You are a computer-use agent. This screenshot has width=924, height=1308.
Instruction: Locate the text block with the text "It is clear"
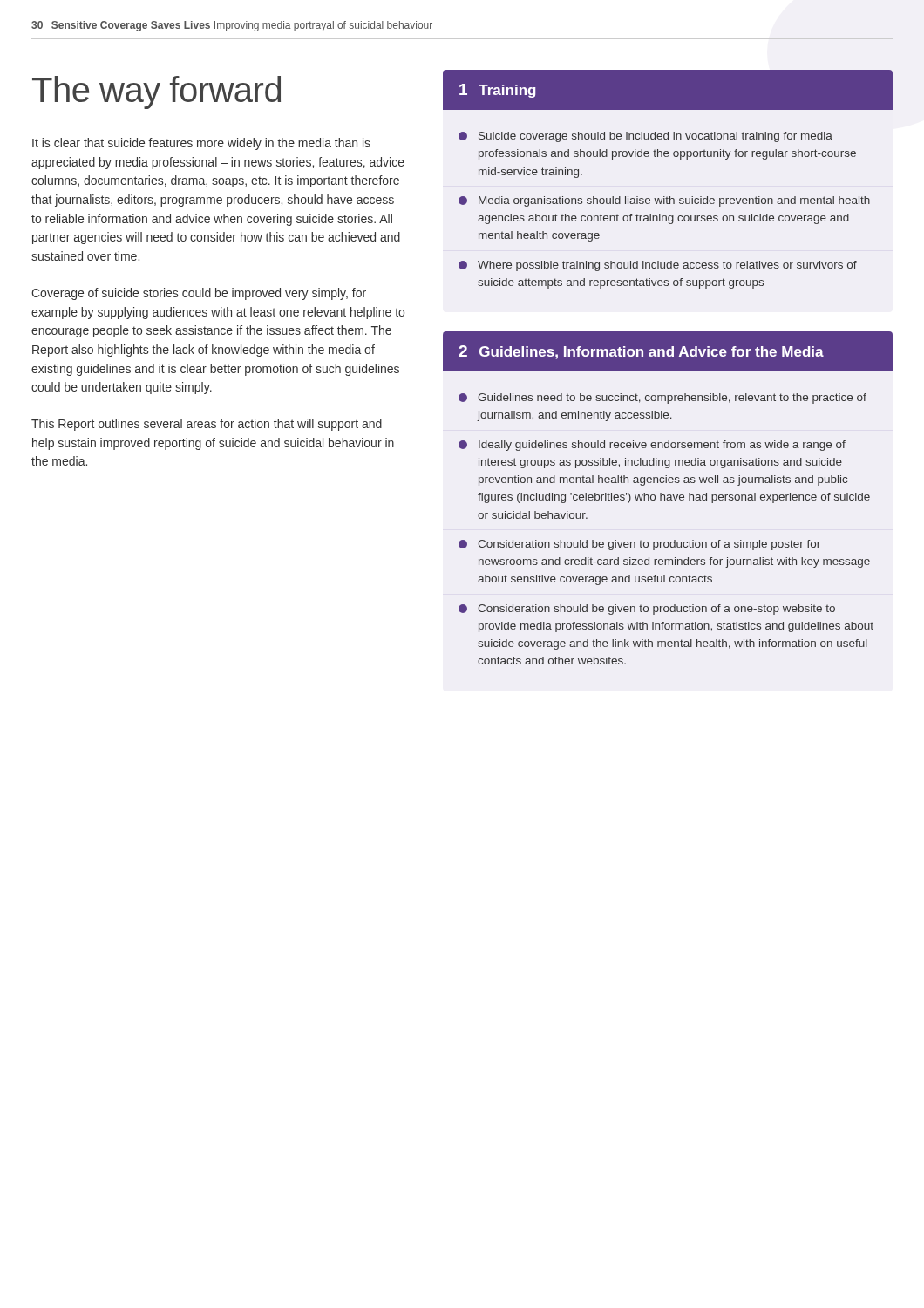(x=218, y=200)
